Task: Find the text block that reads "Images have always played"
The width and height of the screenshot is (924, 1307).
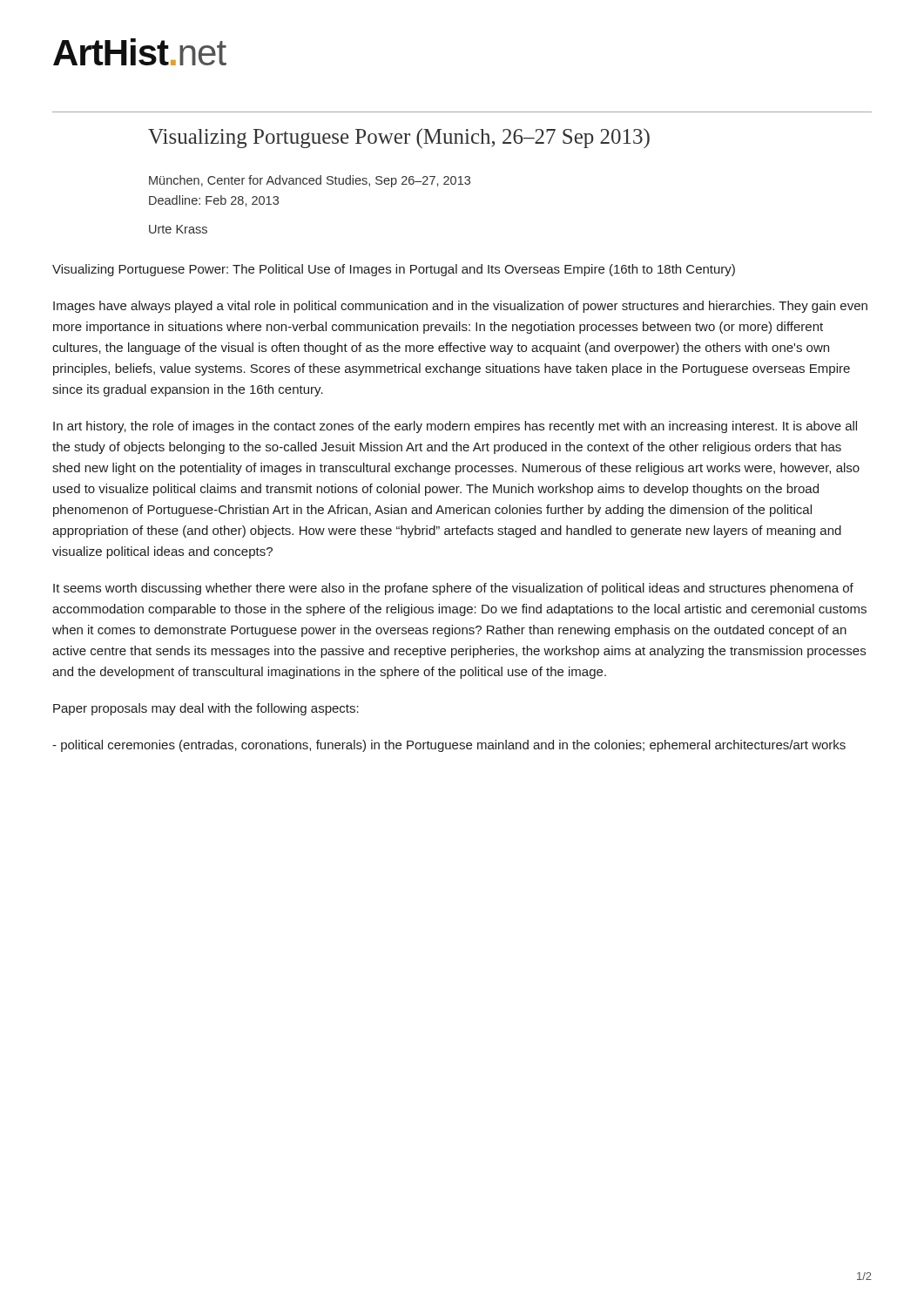Action: [x=460, y=347]
